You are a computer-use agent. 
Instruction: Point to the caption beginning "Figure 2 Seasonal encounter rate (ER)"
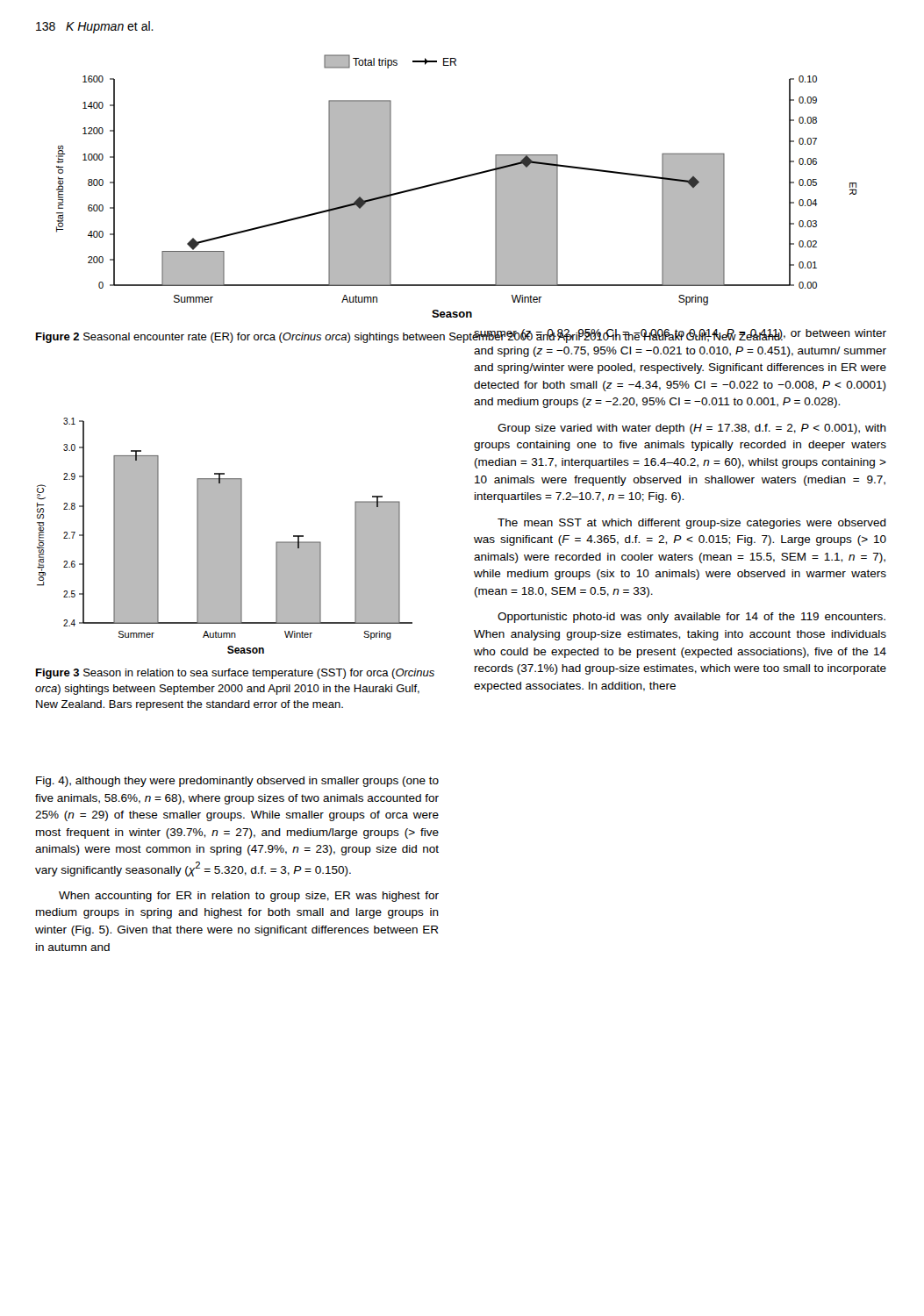pos(409,337)
